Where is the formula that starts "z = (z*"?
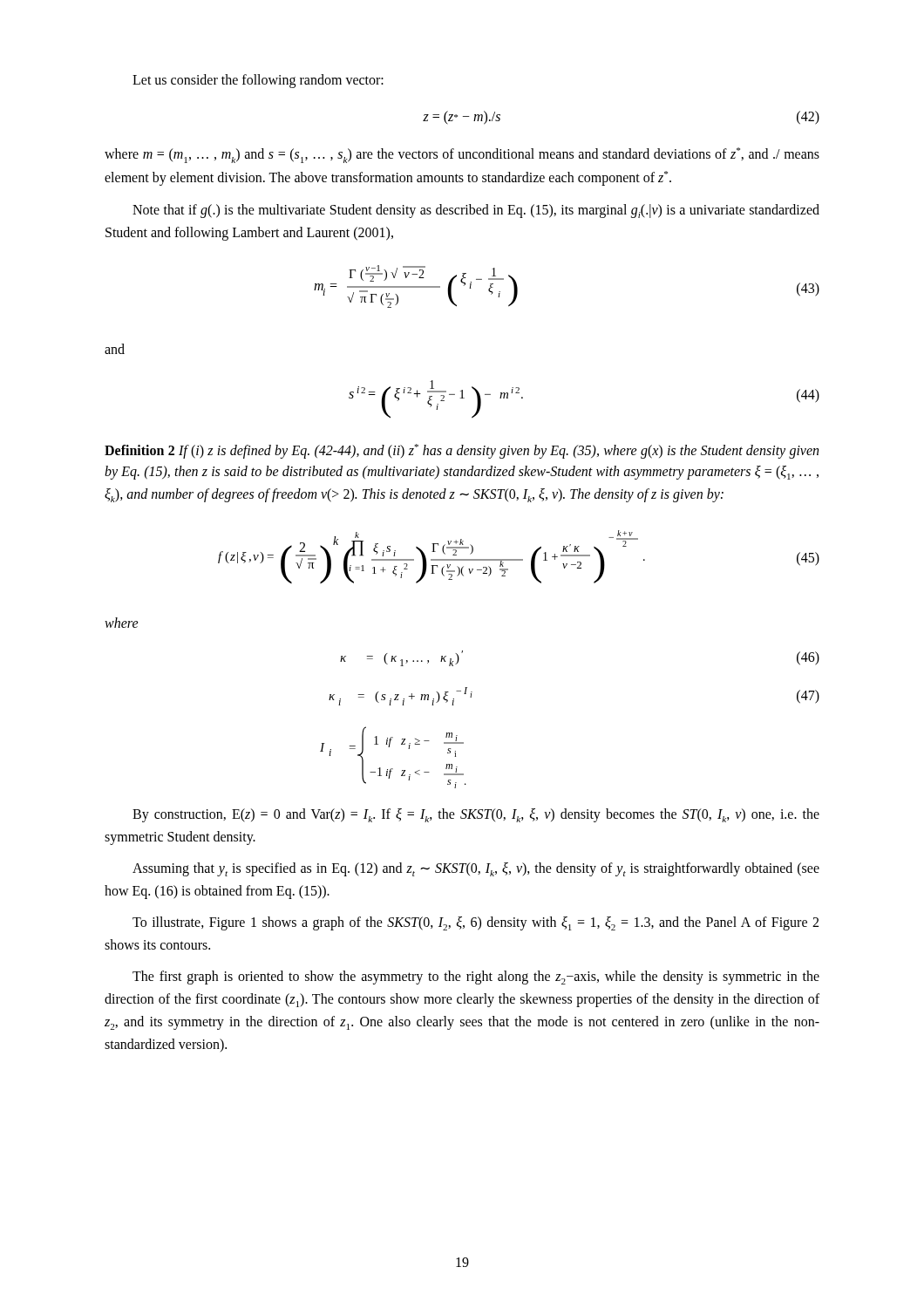Viewport: 924px width, 1308px height. point(449,119)
